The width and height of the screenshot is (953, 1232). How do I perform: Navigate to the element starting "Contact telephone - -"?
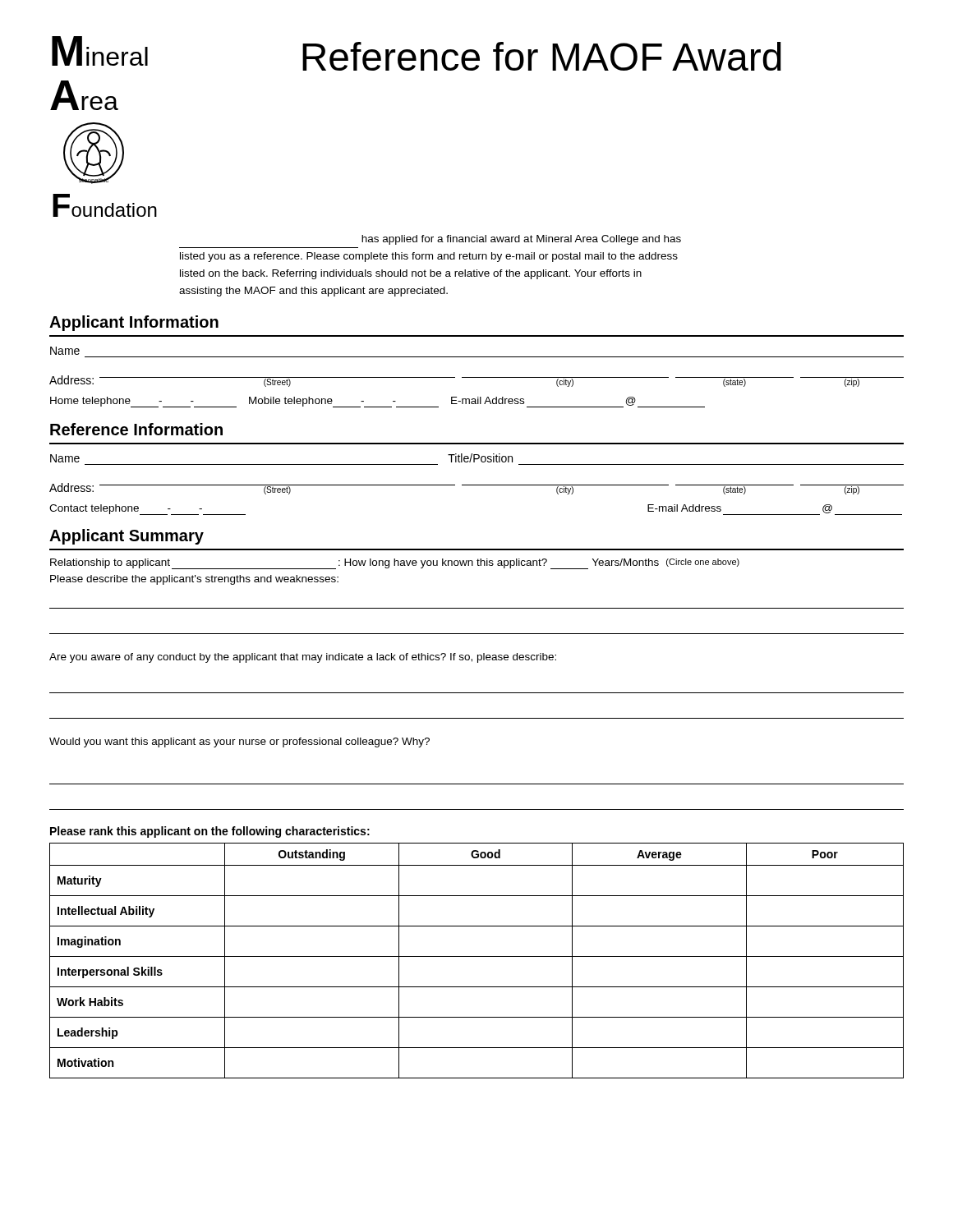coord(123,510)
